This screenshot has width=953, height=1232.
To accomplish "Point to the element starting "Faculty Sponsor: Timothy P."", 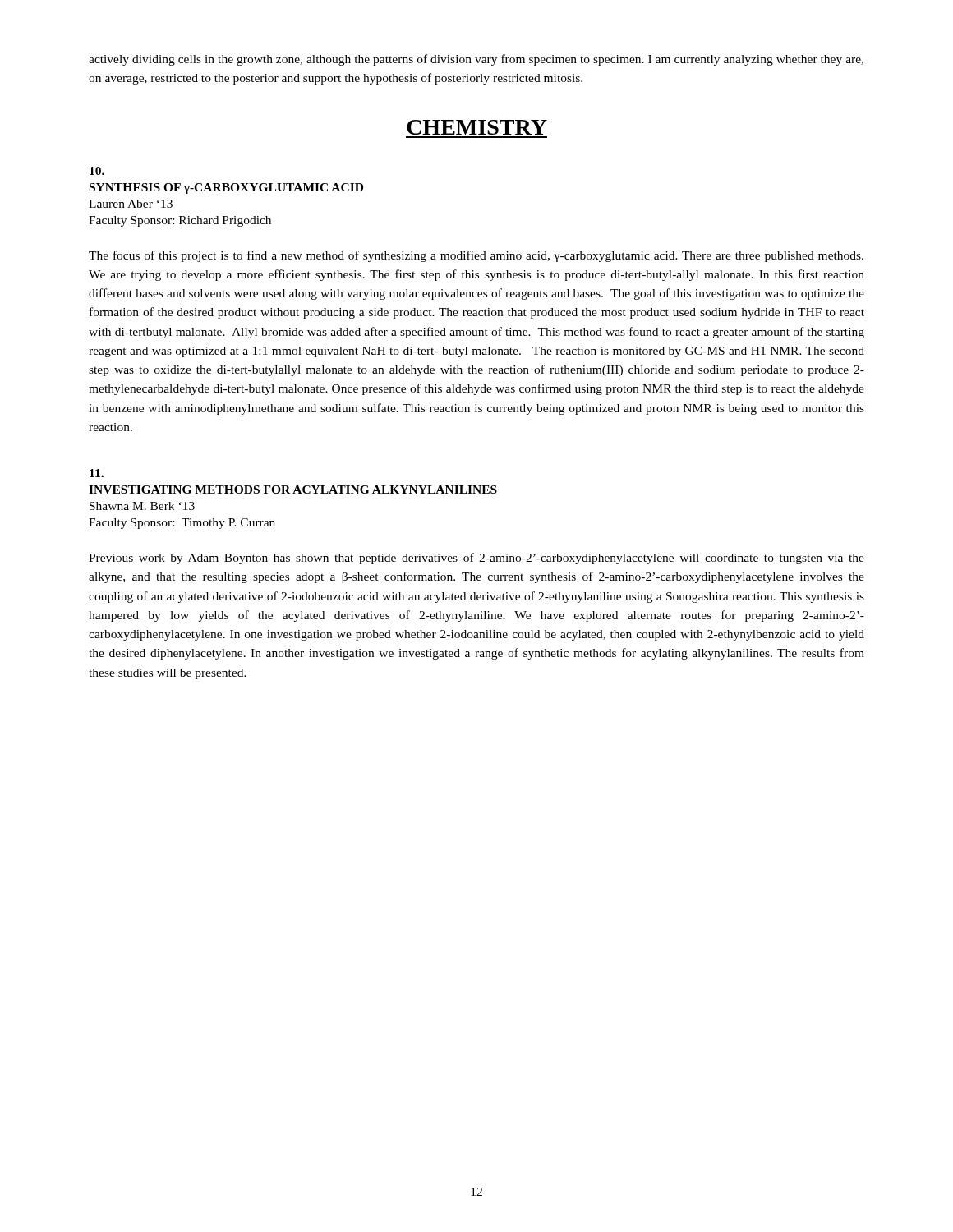I will pos(182,522).
